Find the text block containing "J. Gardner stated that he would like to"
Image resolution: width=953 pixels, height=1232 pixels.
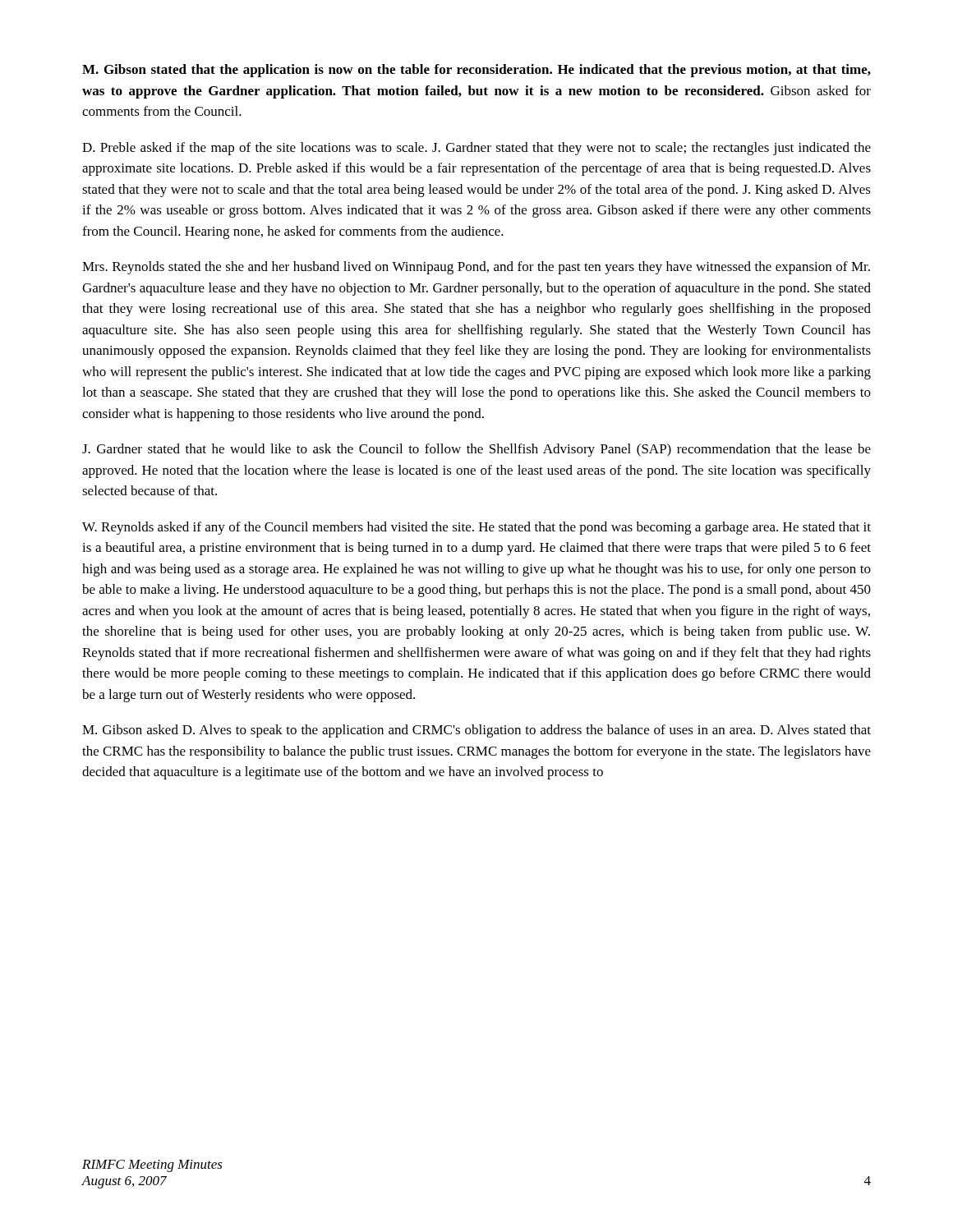coord(476,470)
